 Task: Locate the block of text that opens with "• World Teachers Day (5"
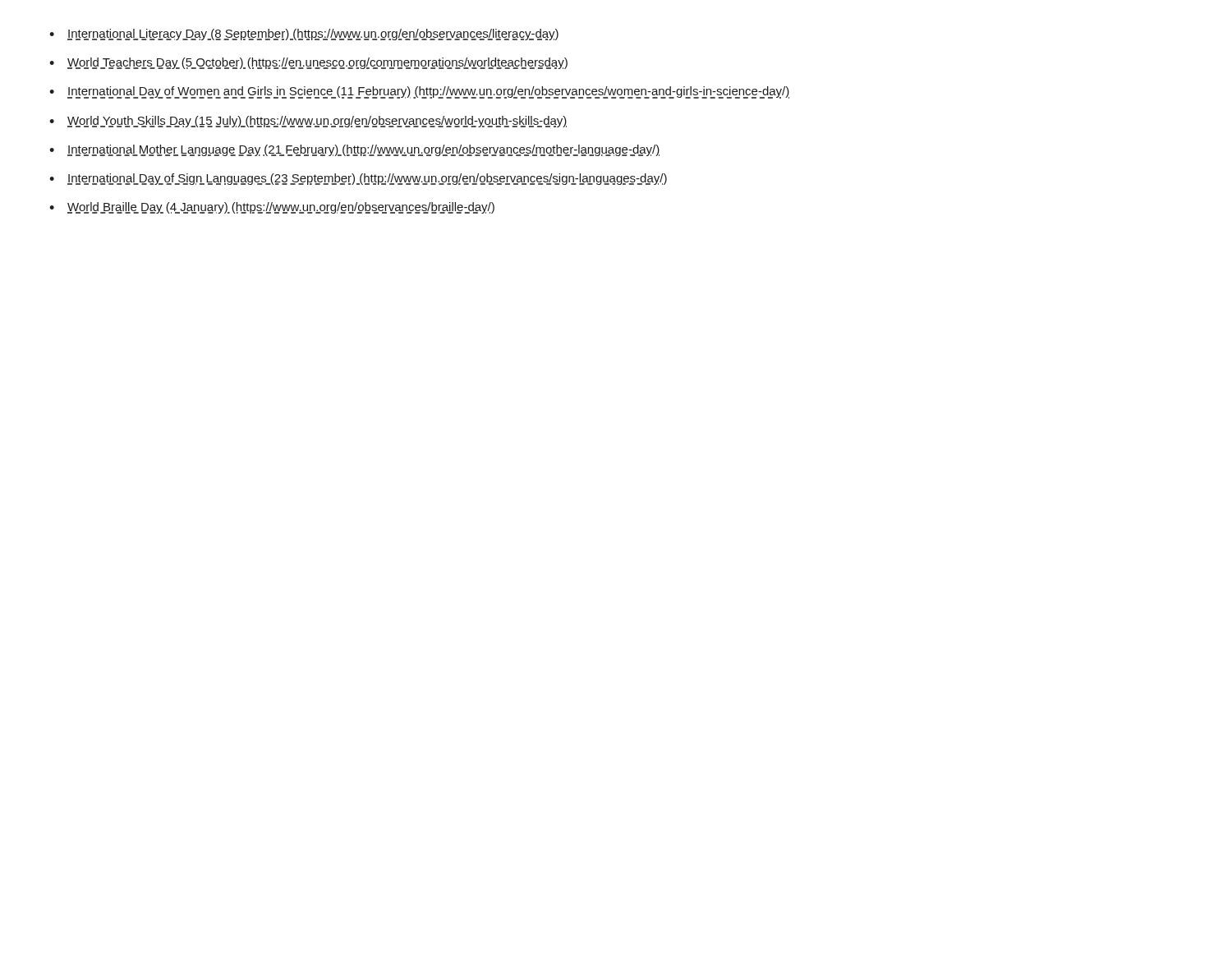(x=309, y=64)
